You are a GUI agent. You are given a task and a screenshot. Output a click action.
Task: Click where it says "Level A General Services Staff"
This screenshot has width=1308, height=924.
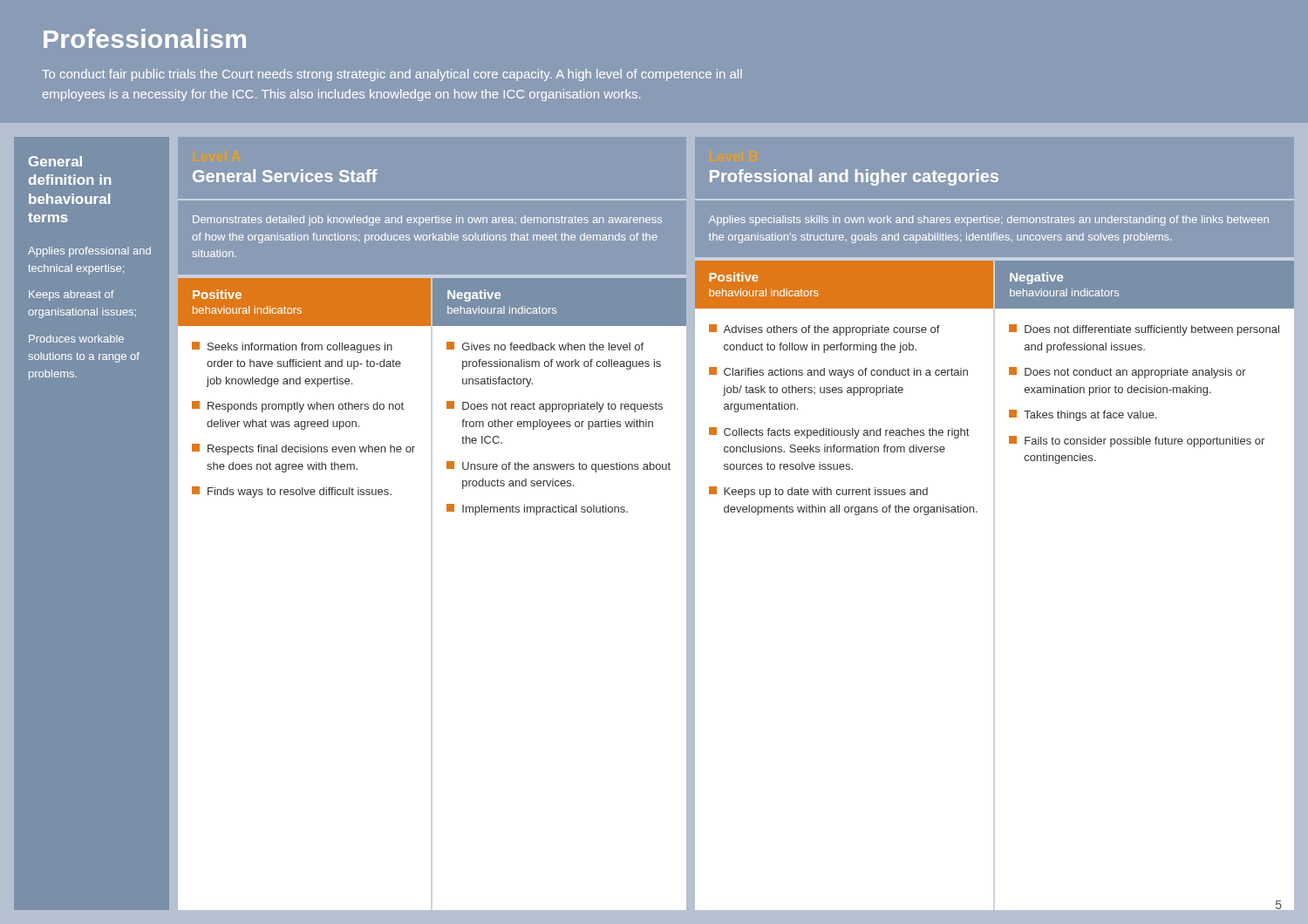(285, 176)
